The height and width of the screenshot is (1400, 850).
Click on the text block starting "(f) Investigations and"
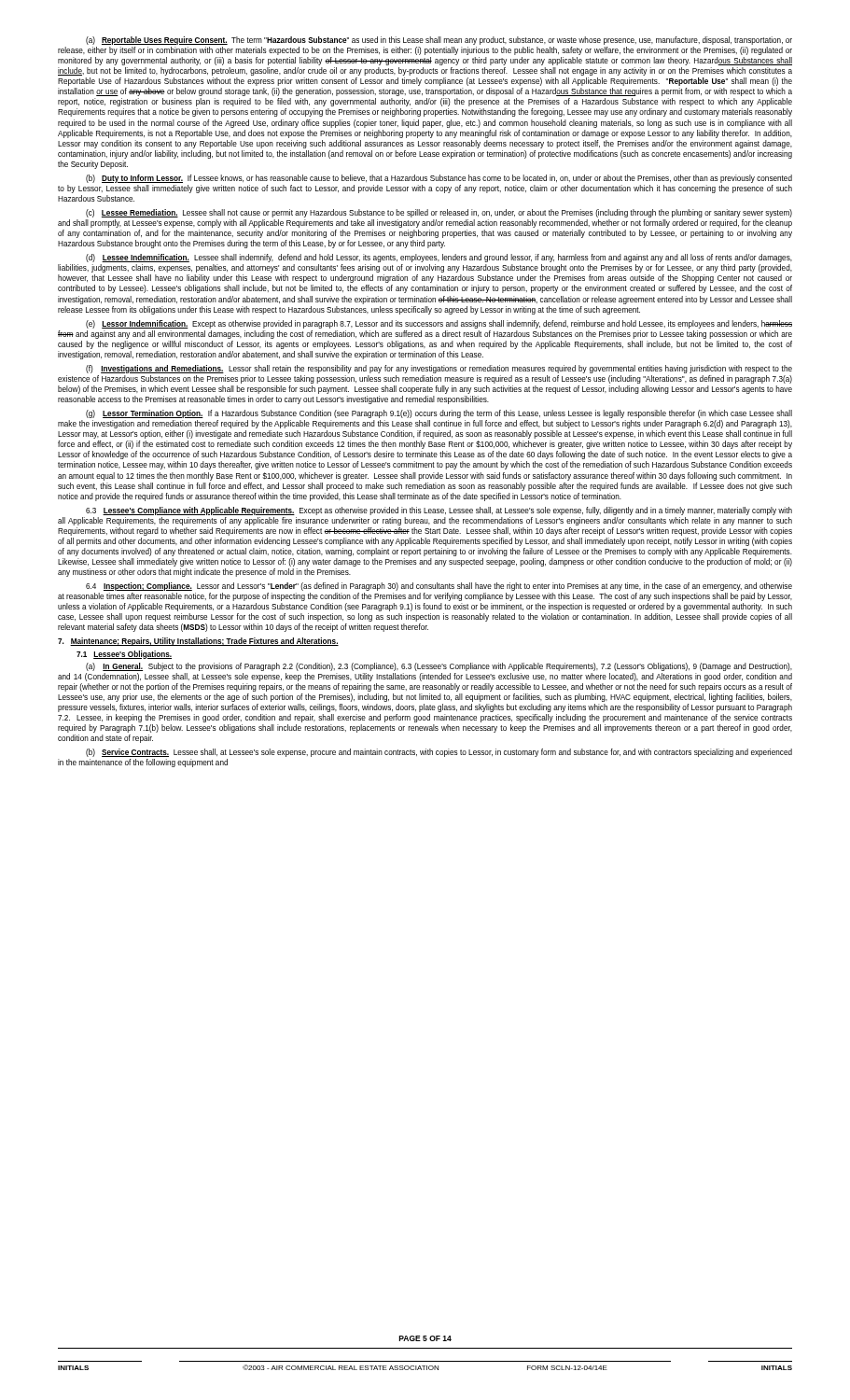point(425,385)
